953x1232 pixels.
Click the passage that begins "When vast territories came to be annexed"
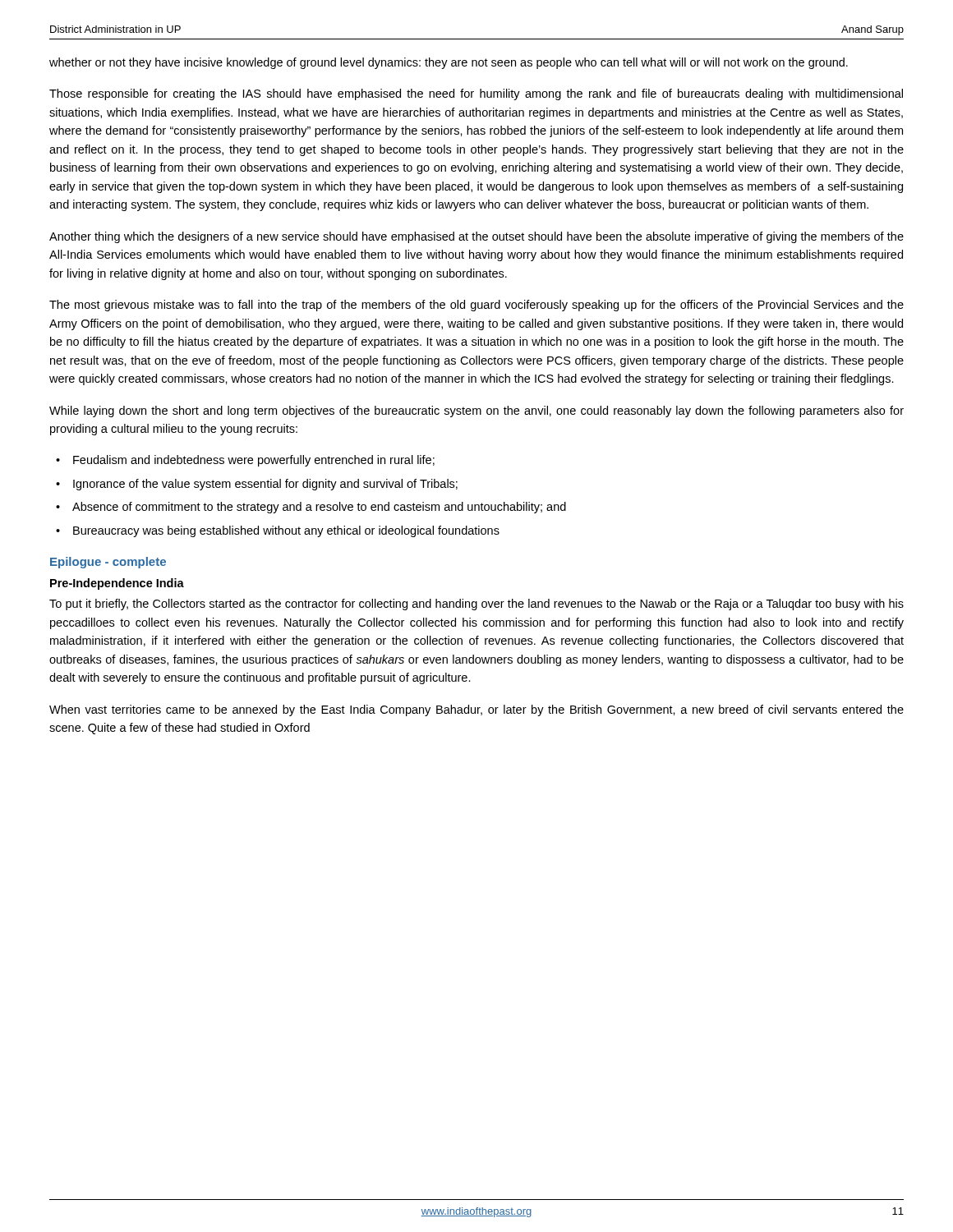coord(476,719)
